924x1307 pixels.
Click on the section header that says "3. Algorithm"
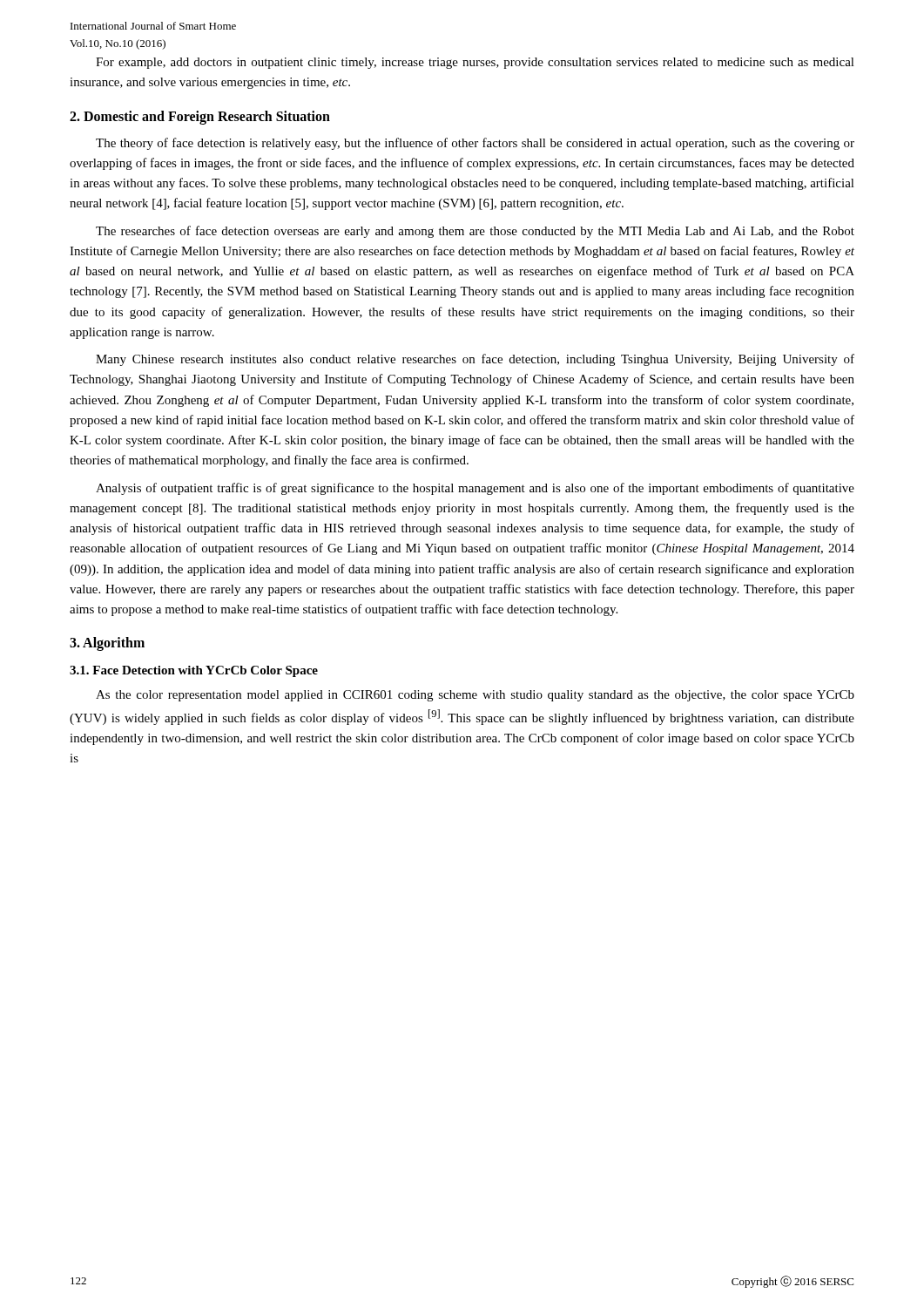coord(107,644)
